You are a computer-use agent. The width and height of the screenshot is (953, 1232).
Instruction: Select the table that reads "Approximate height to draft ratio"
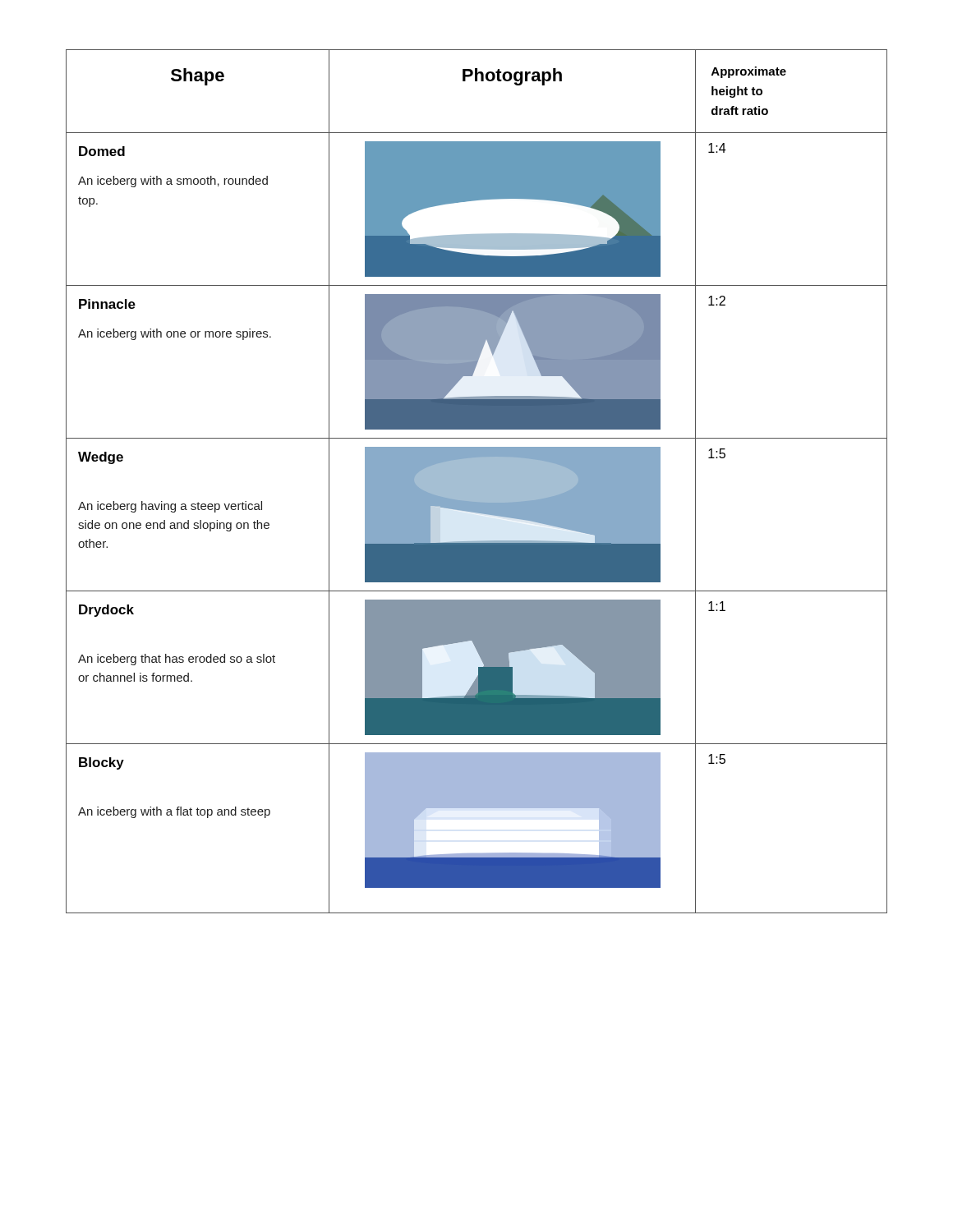(x=476, y=481)
